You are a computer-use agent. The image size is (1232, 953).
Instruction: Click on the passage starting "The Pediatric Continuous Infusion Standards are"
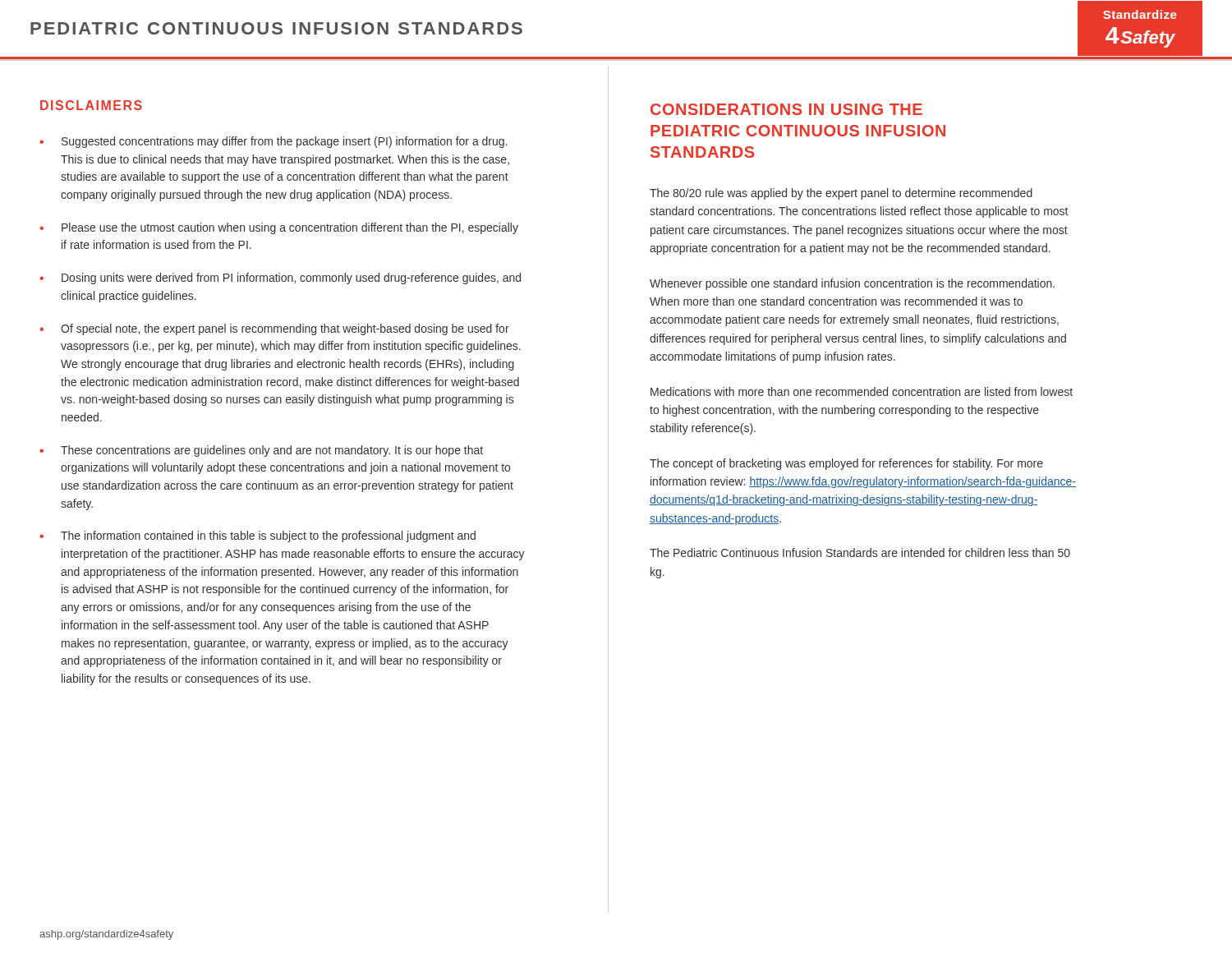(x=860, y=562)
